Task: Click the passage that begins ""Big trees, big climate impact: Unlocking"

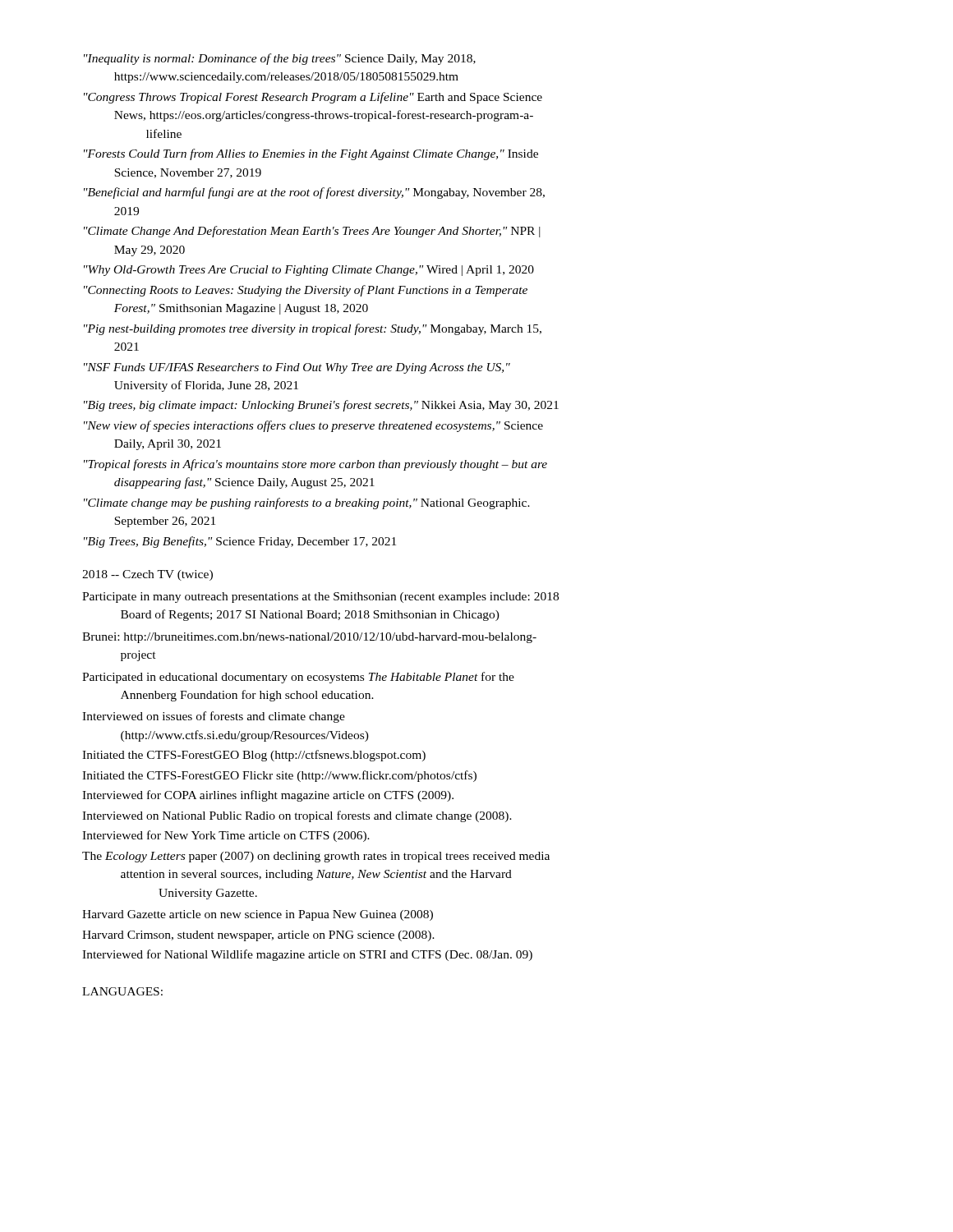Action: click(321, 405)
